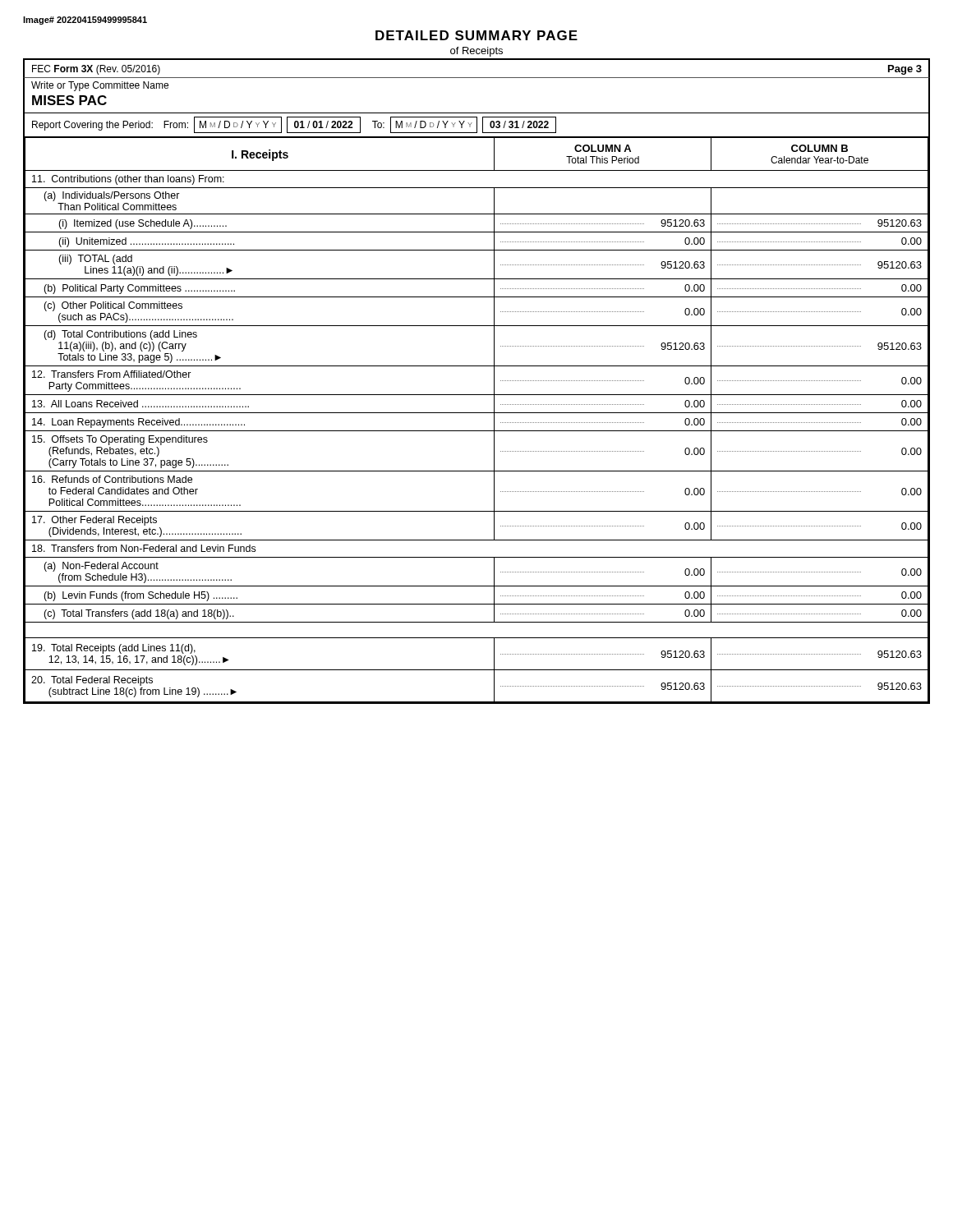The image size is (953, 1232).
Task: Click on the text that reads "Write or Type Committee Name"
Action: [x=100, y=85]
